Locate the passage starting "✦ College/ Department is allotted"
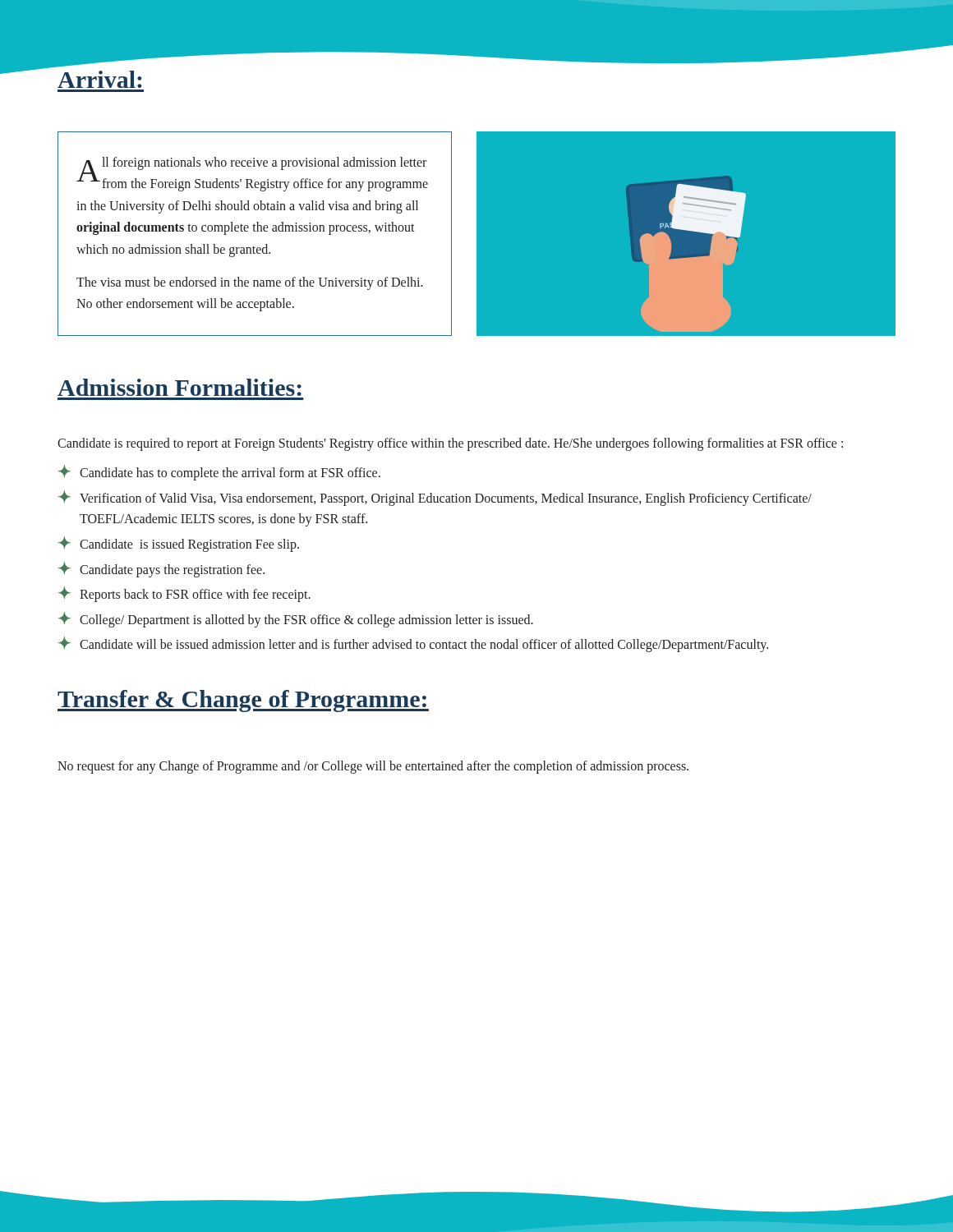953x1232 pixels. pyautogui.click(x=296, y=620)
